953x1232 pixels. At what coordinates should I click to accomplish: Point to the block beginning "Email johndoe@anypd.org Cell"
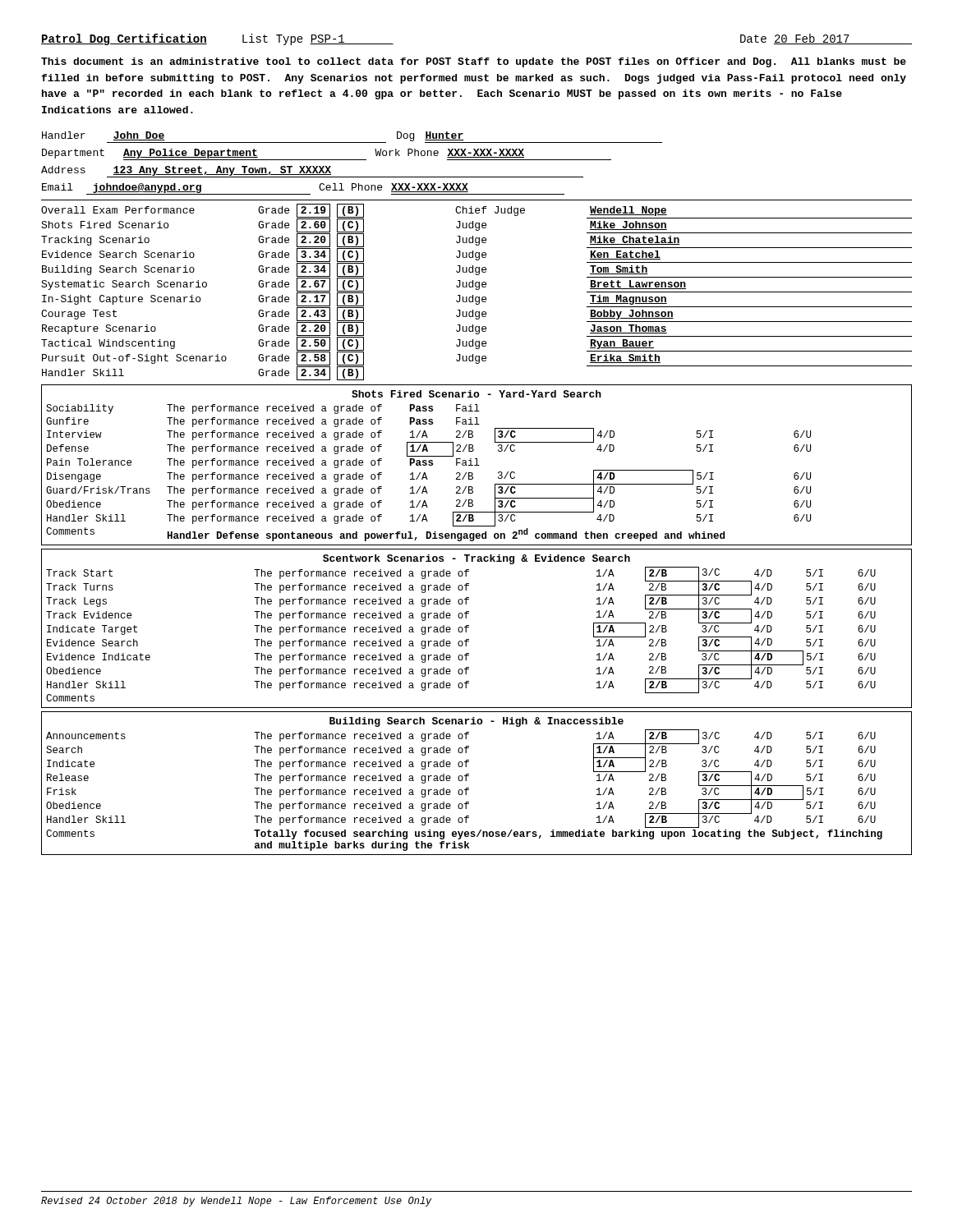pos(303,188)
